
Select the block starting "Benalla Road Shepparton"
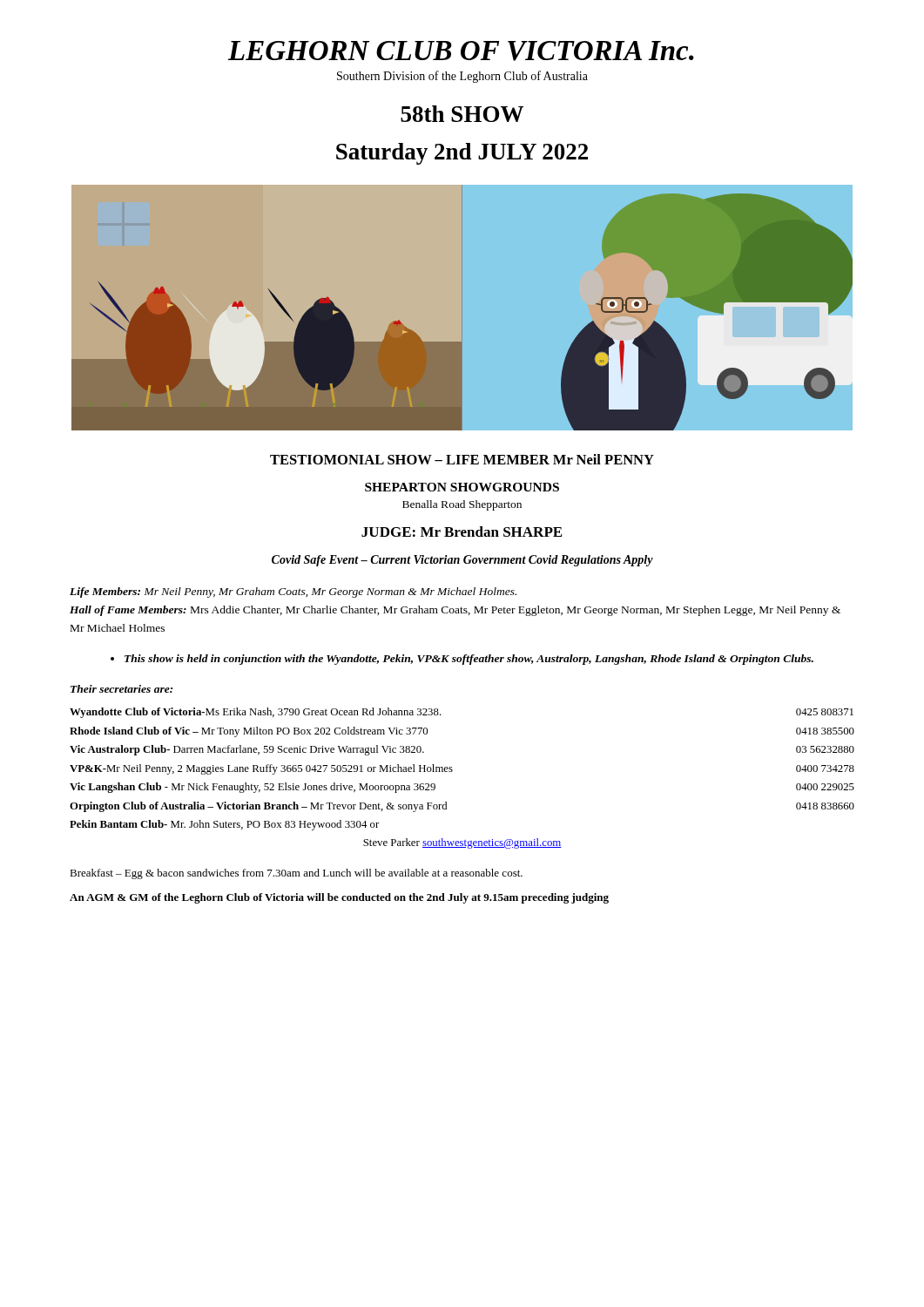point(462,504)
